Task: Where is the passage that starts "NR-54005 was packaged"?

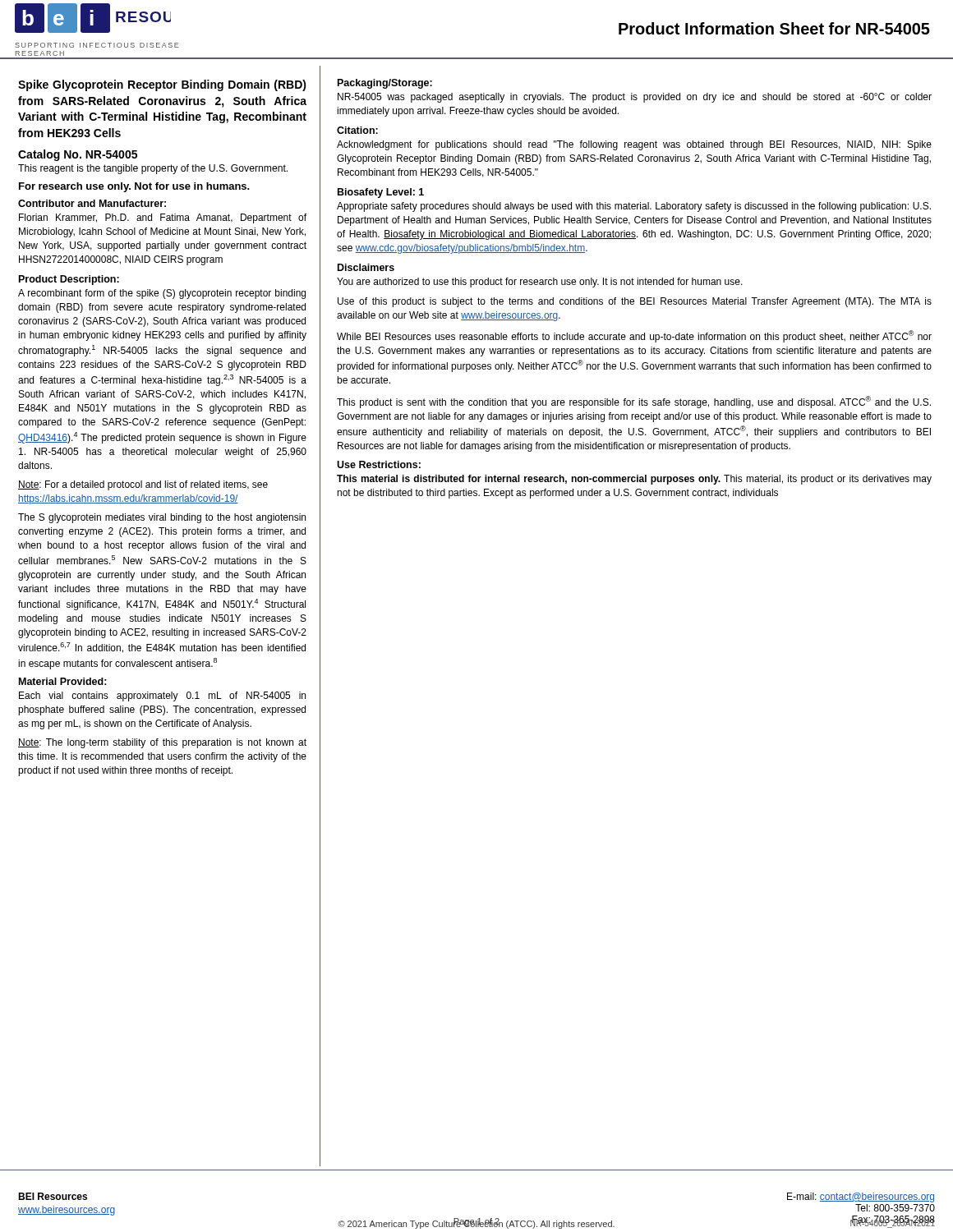Action: click(634, 104)
